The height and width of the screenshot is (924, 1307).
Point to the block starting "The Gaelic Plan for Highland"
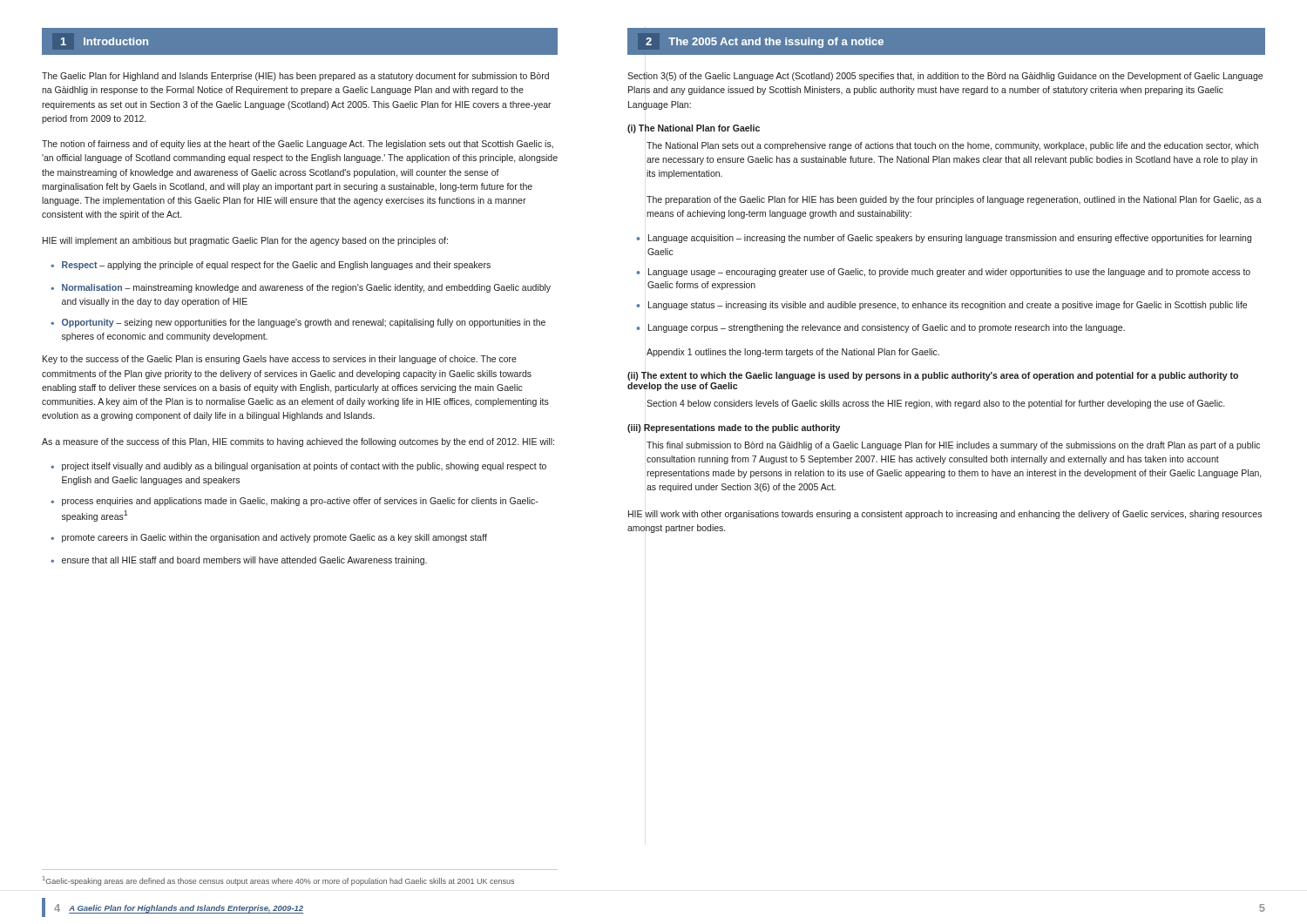[297, 97]
